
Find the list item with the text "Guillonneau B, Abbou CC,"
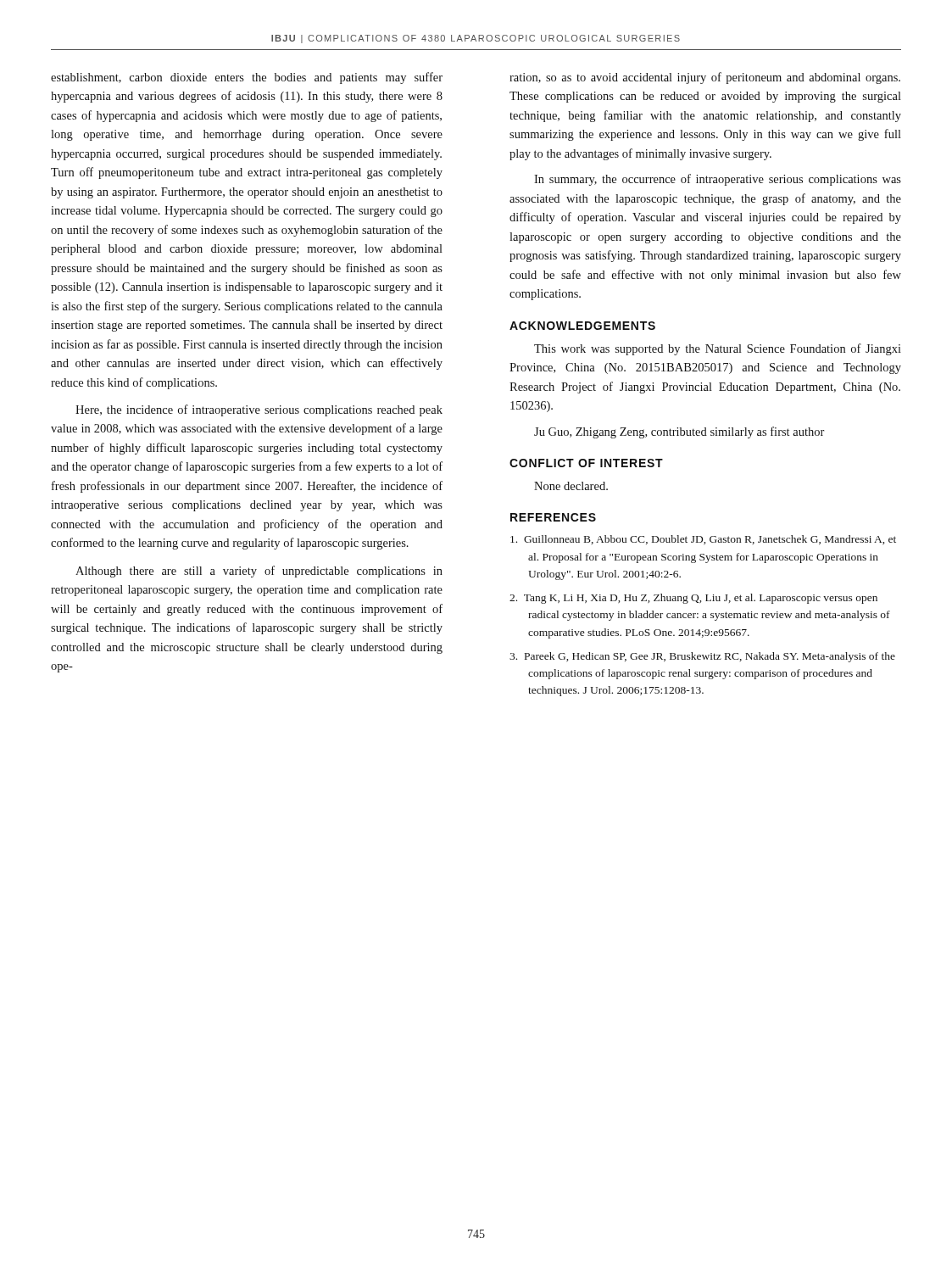point(703,556)
